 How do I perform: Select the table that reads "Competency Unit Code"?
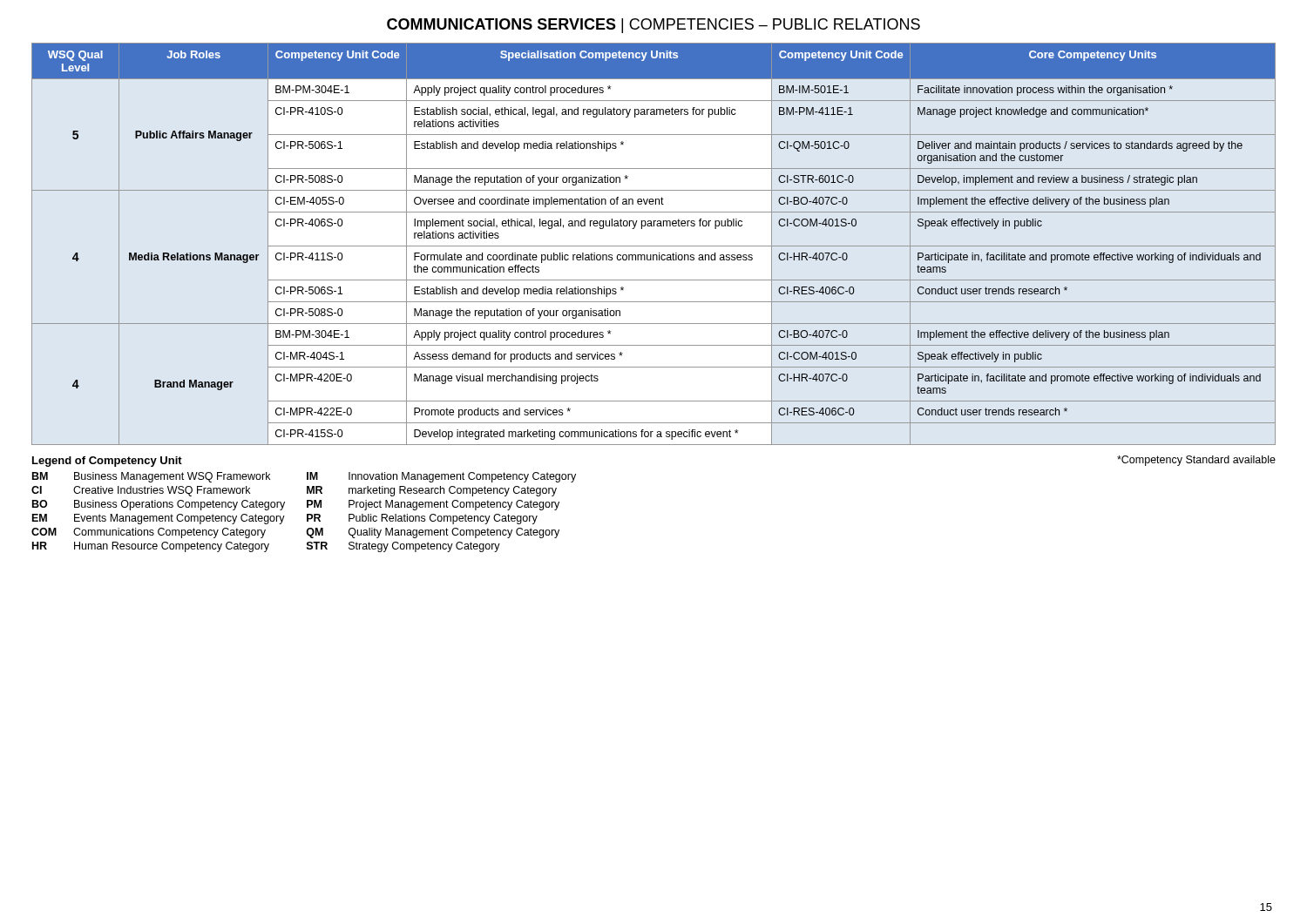tap(654, 244)
